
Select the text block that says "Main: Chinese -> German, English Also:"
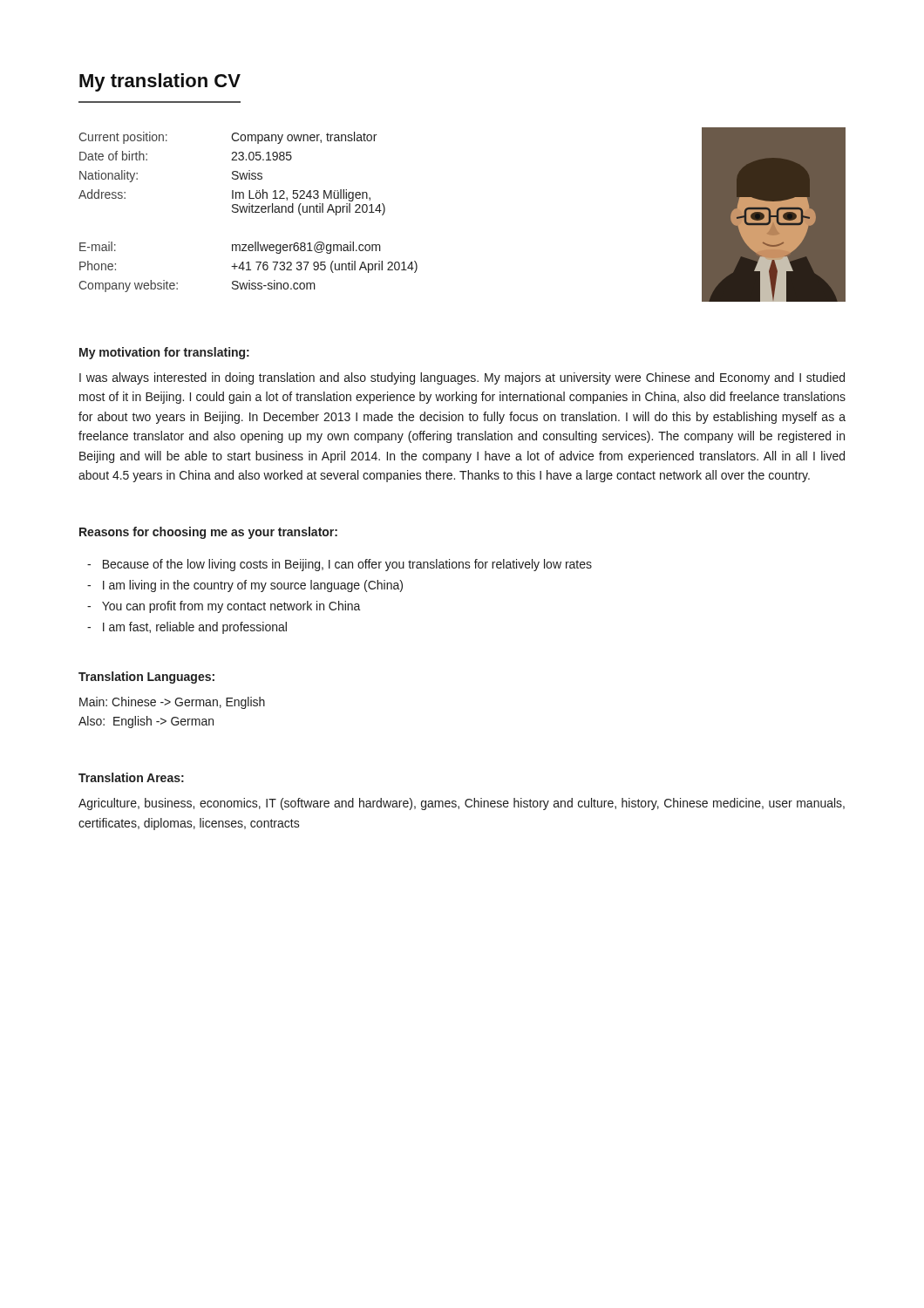(x=172, y=711)
